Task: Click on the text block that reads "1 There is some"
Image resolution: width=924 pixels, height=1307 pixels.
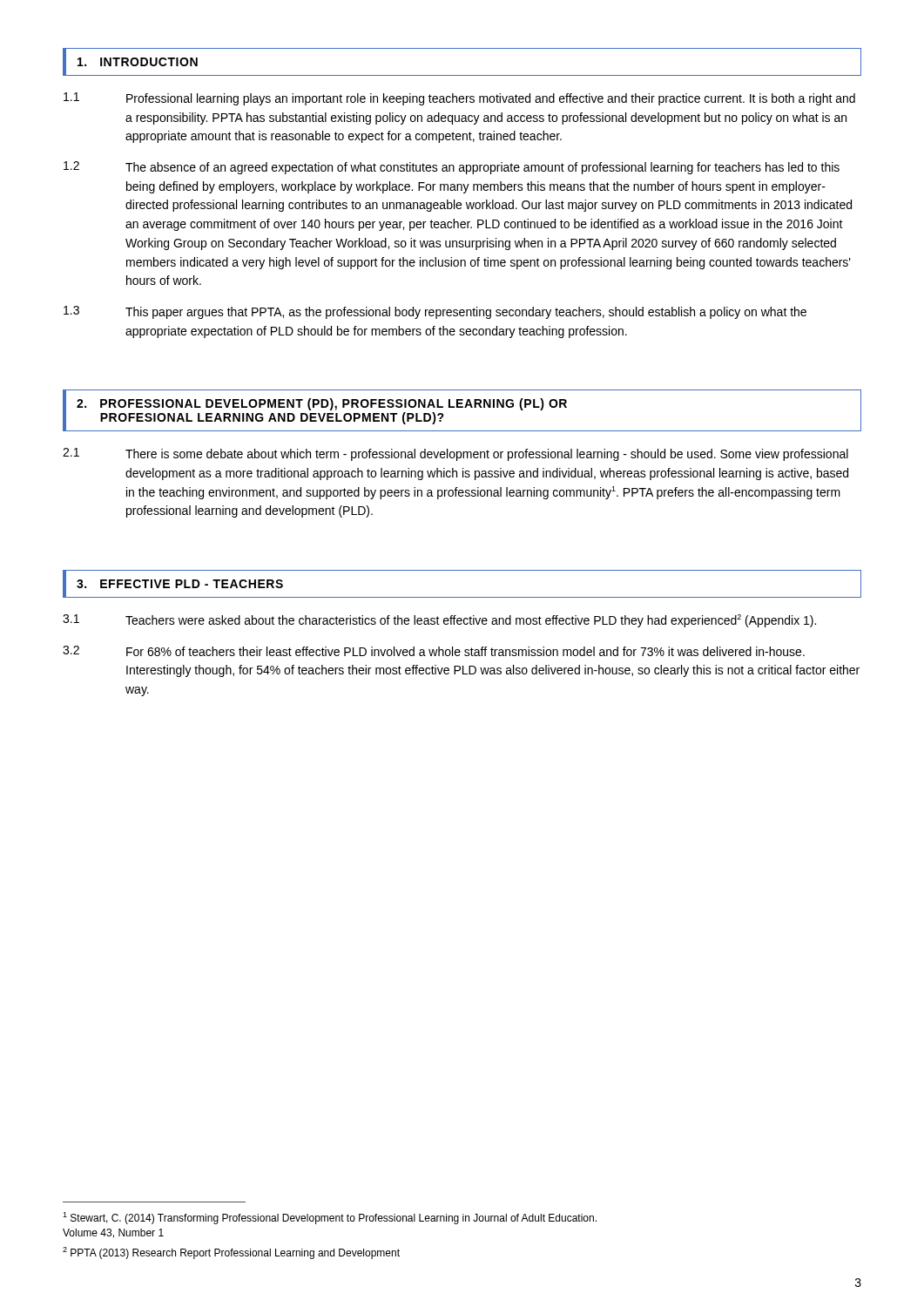Action: coord(462,483)
